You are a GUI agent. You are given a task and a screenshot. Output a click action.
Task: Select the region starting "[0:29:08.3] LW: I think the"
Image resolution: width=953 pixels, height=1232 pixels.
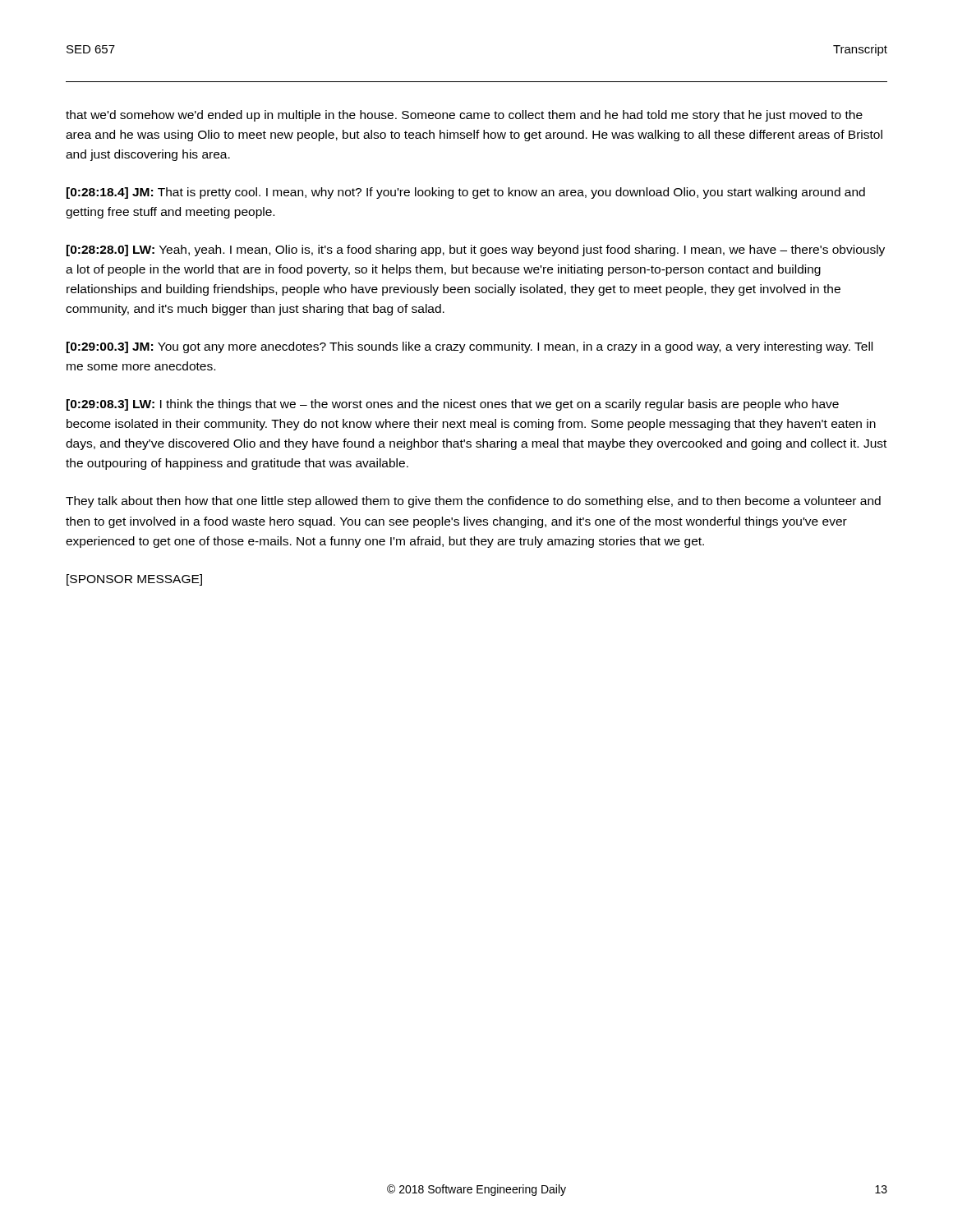click(x=476, y=434)
